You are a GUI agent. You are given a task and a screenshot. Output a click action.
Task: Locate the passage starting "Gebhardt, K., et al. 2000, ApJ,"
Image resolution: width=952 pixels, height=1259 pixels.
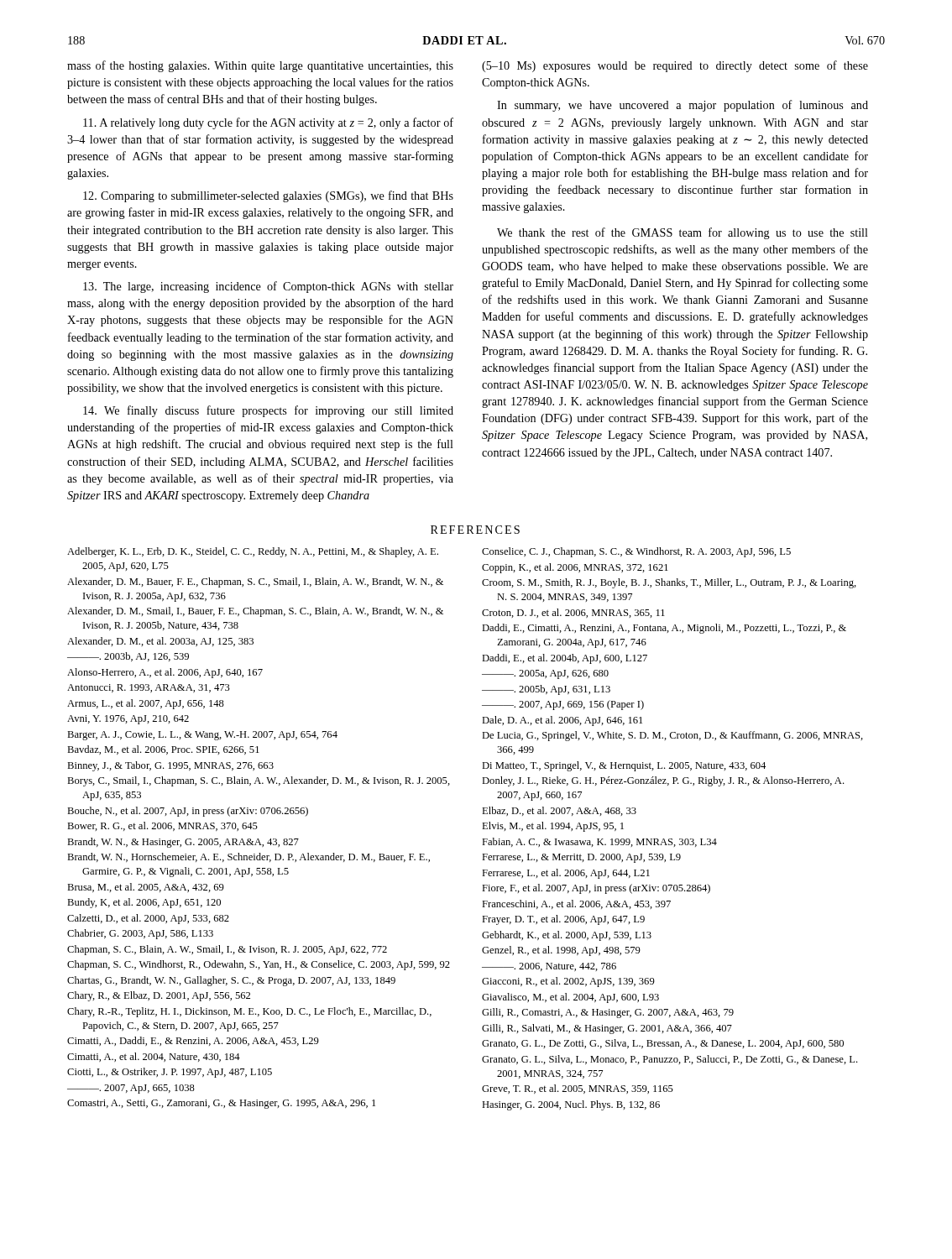[567, 936]
